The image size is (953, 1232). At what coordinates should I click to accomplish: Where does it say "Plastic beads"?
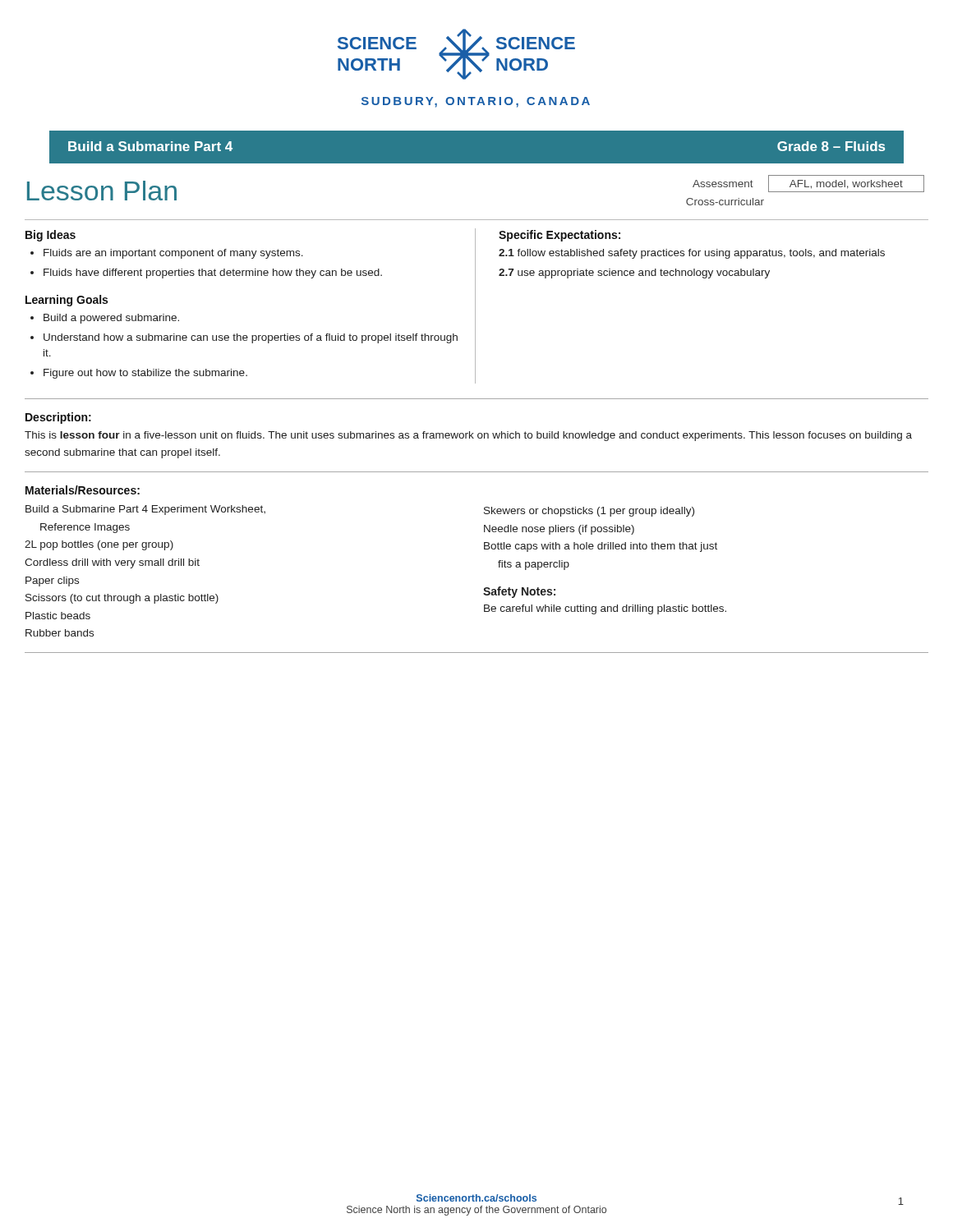pyautogui.click(x=58, y=615)
